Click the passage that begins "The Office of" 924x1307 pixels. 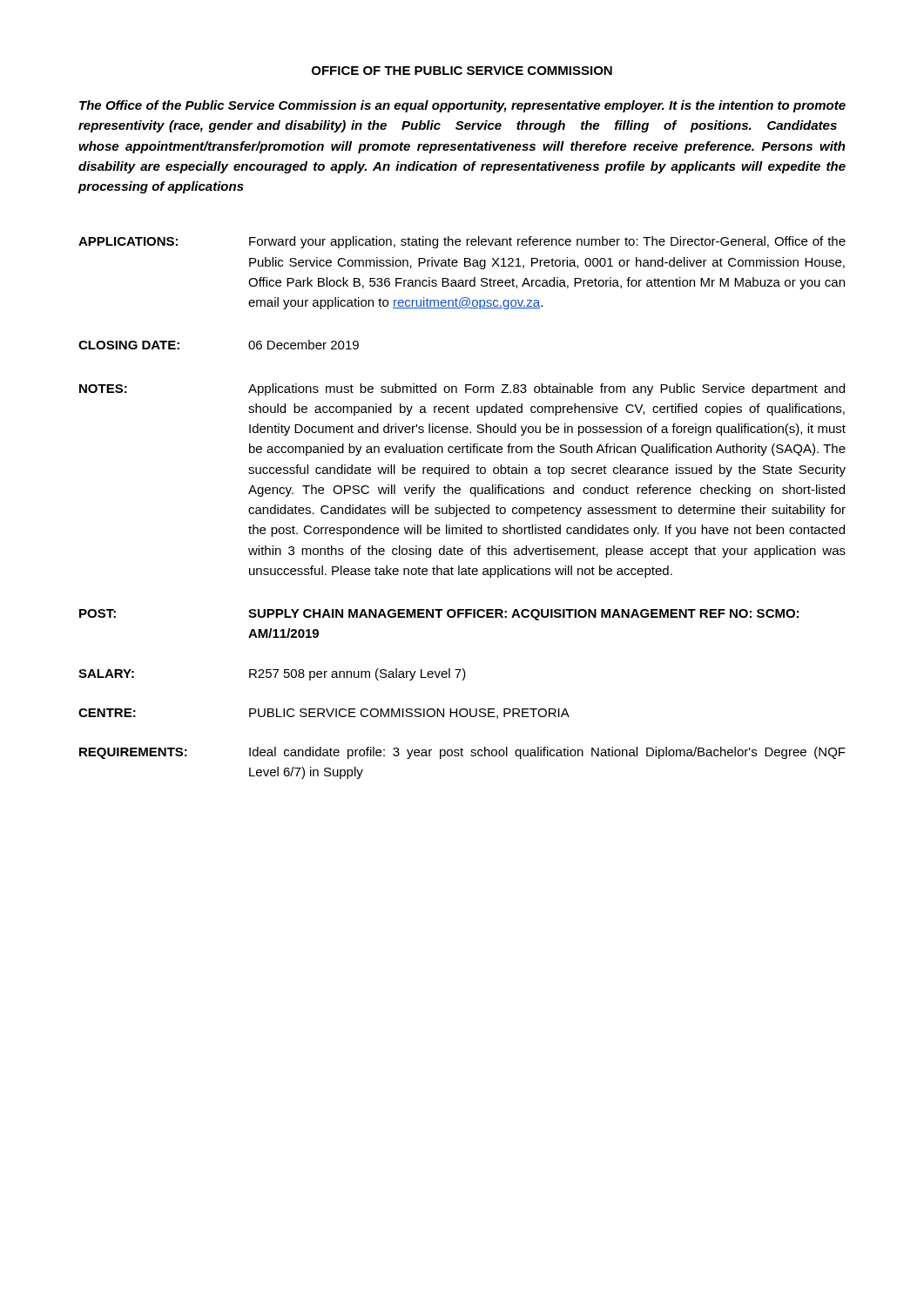coord(462,146)
